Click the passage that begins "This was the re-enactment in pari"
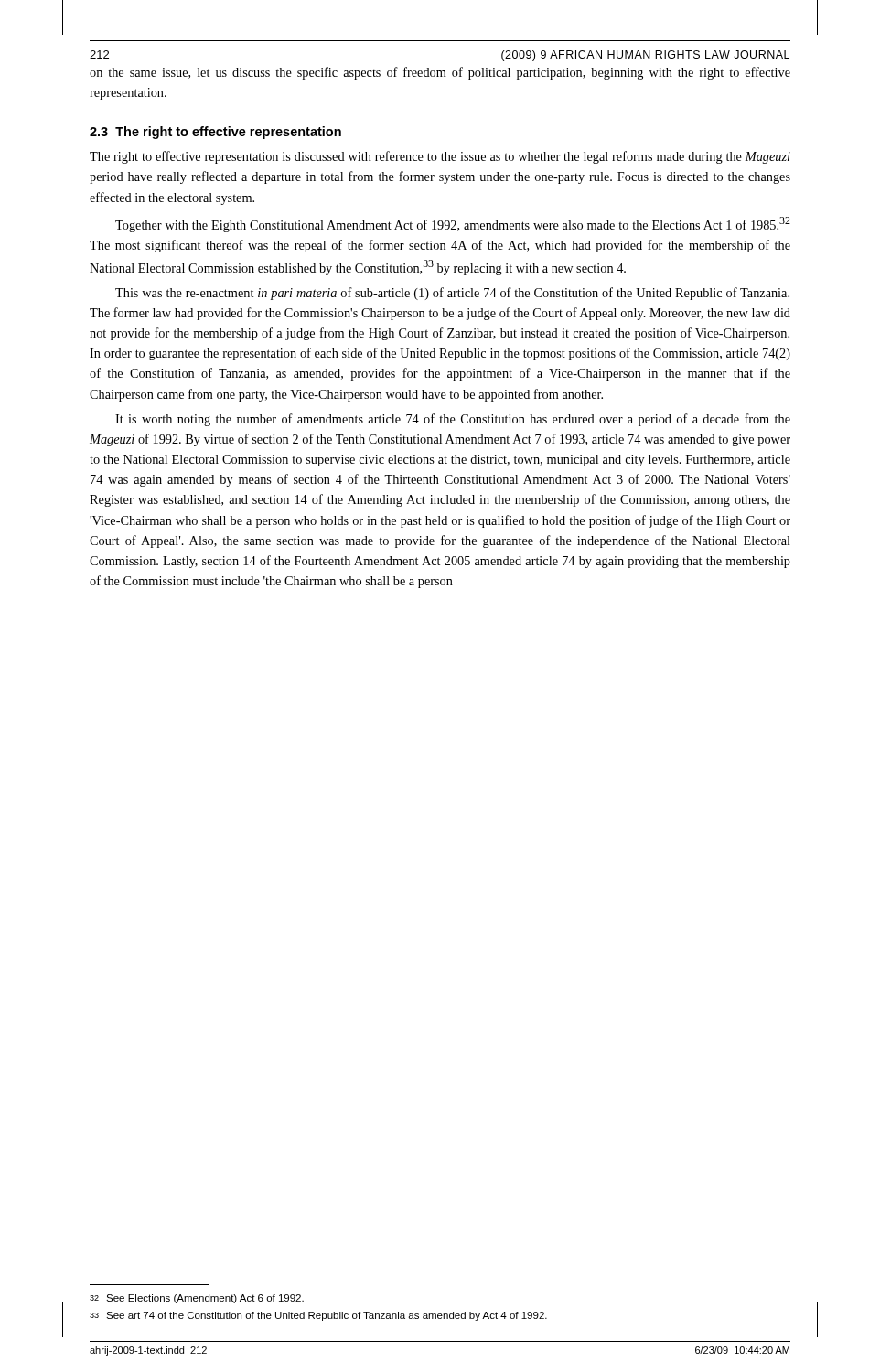 tap(440, 343)
